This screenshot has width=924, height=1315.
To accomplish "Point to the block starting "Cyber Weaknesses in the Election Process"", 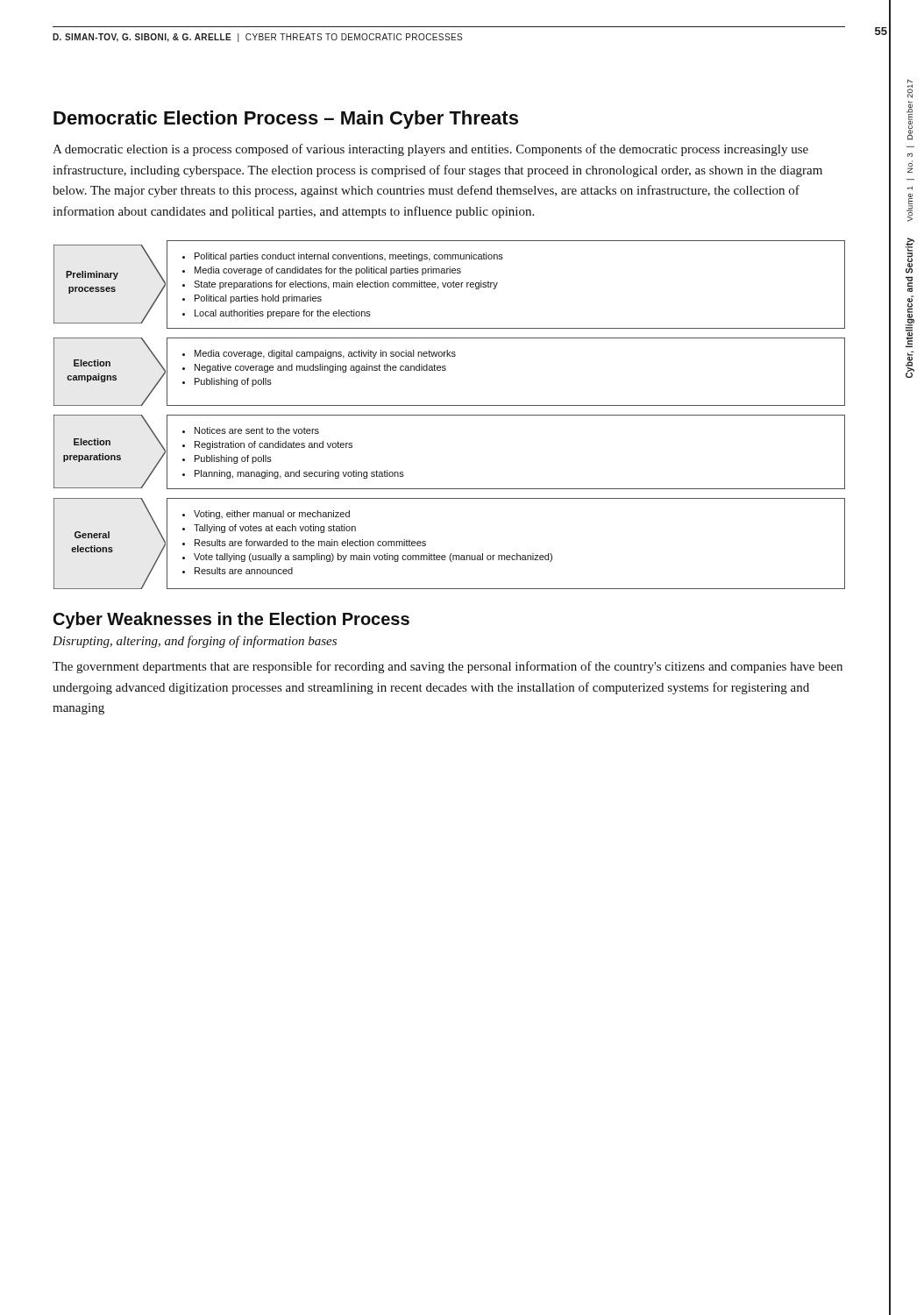I will (231, 619).
